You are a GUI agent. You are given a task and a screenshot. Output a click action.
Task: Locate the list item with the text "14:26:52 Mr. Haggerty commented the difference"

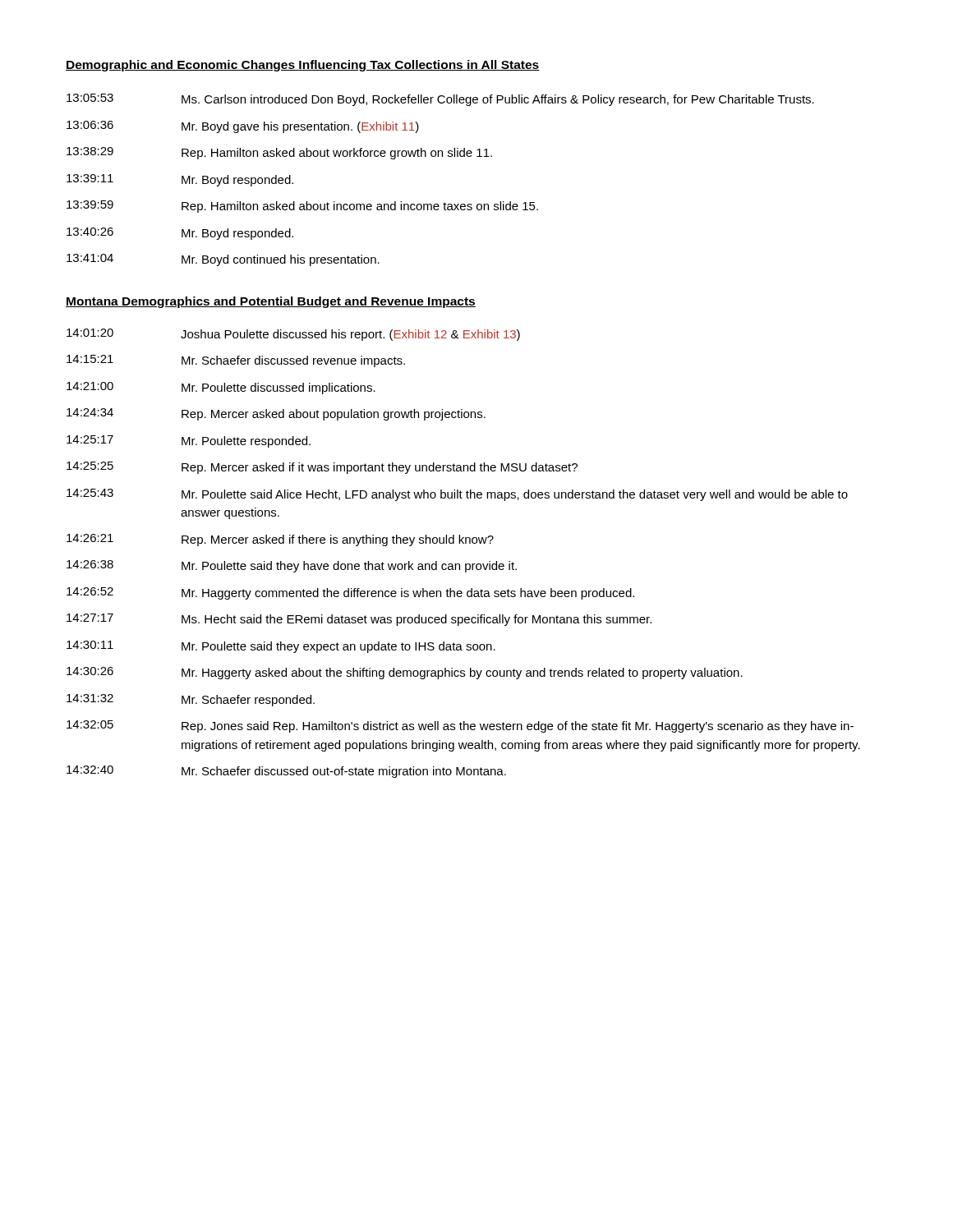pos(476,593)
